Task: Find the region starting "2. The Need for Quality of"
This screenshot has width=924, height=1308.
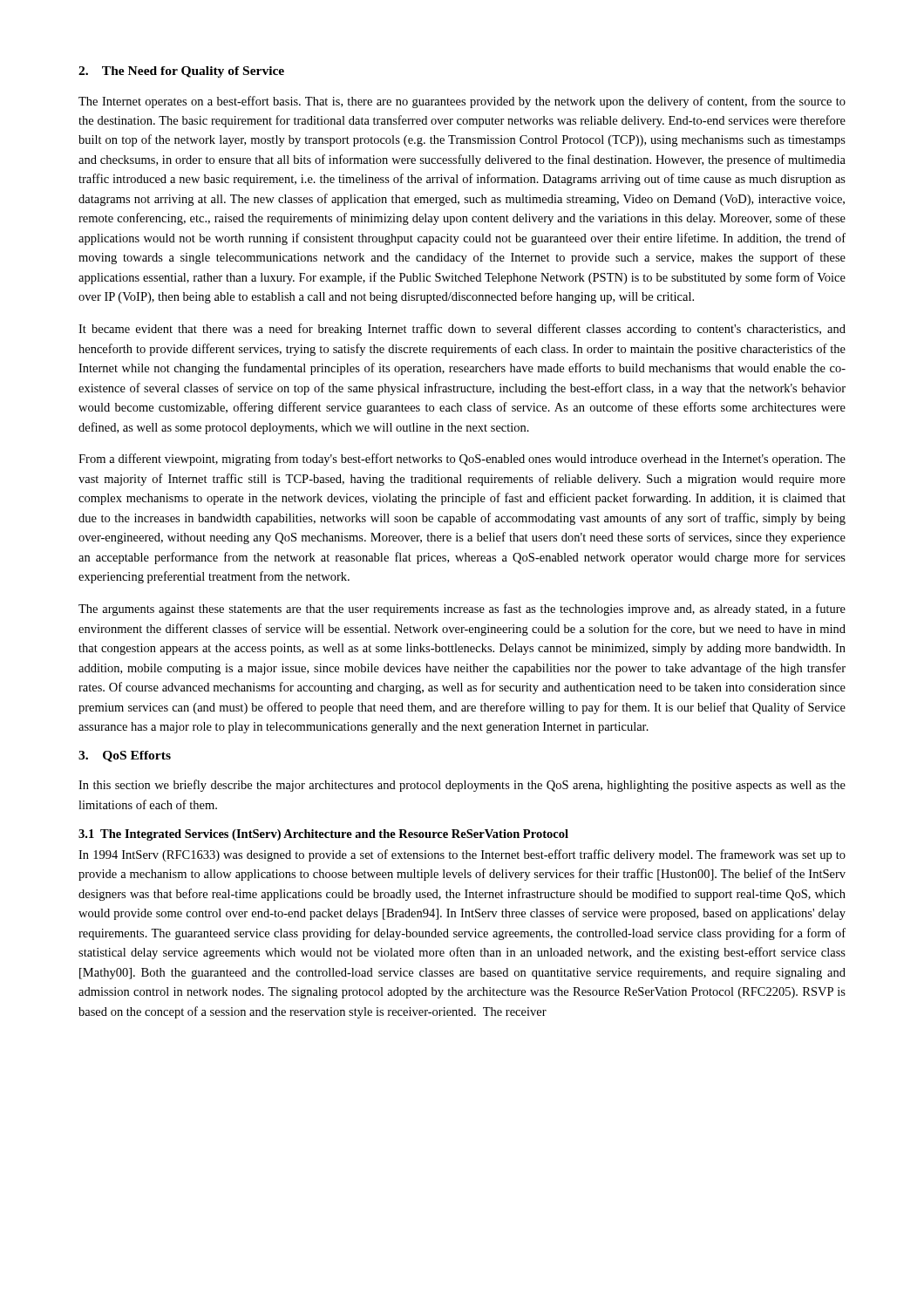Action: tap(181, 71)
